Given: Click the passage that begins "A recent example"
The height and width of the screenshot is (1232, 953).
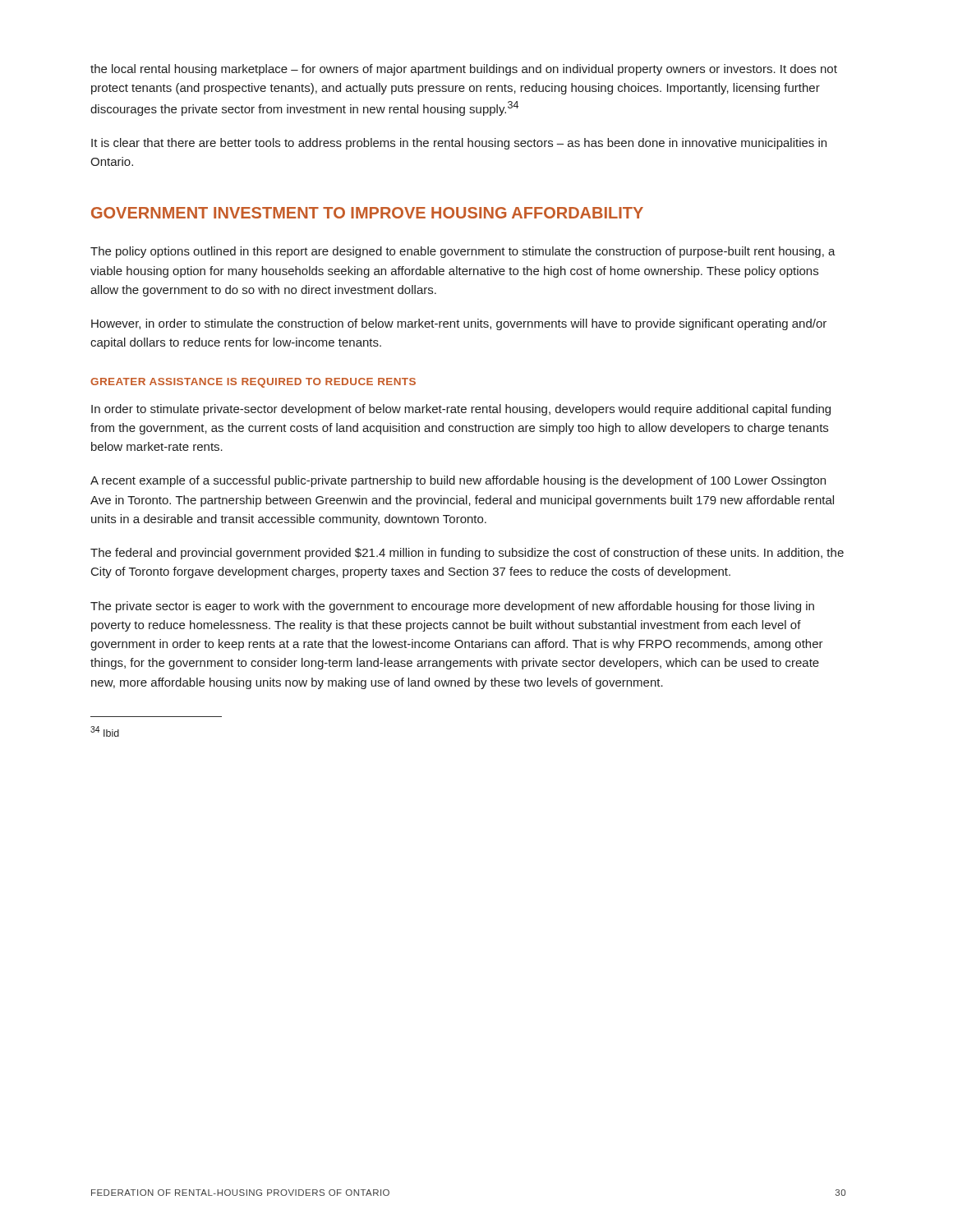Looking at the screenshot, I should coord(463,499).
